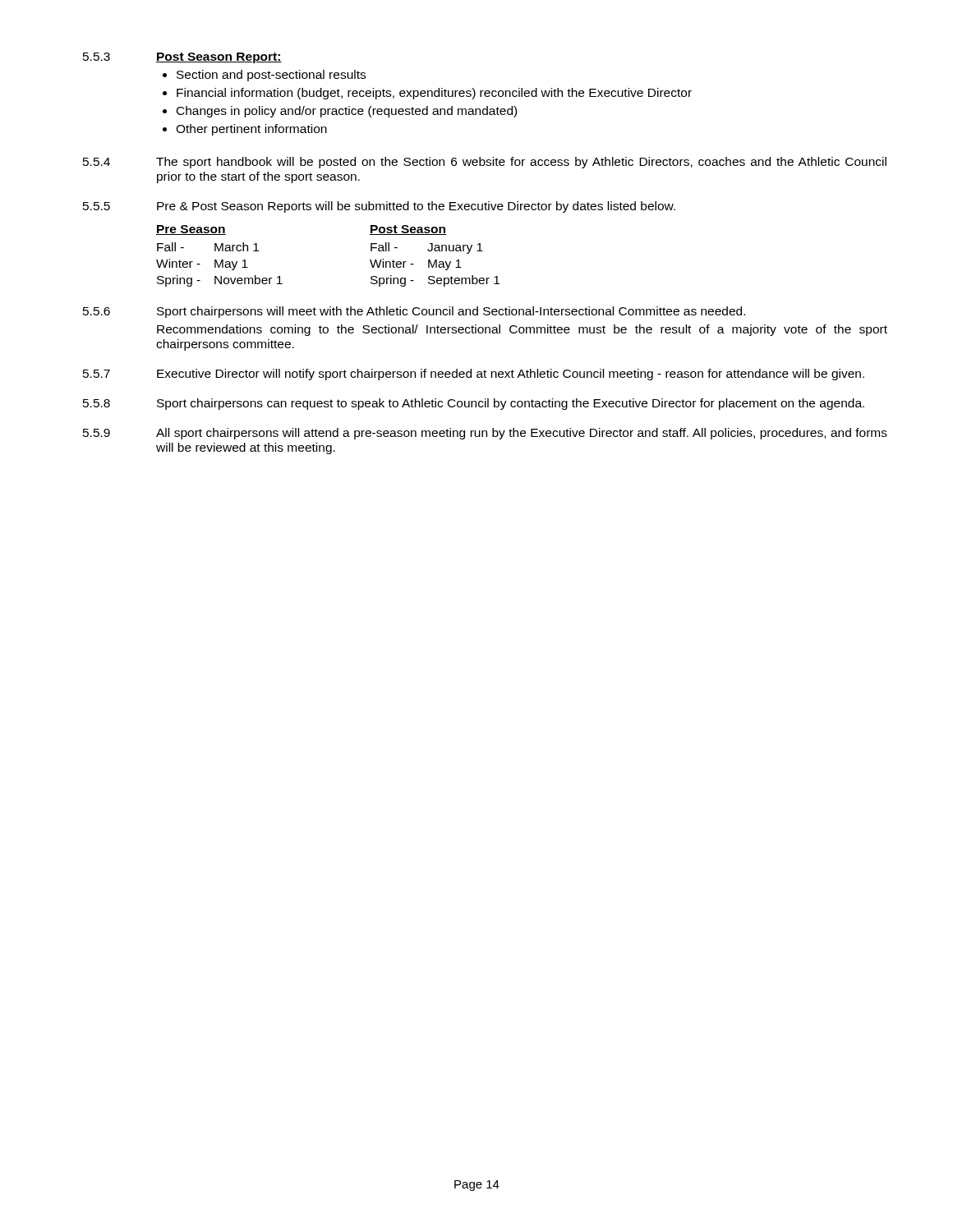The width and height of the screenshot is (953, 1232).
Task: Find the list item that reads "Financial information (budget, receipts, expenditures)"
Action: 434,92
